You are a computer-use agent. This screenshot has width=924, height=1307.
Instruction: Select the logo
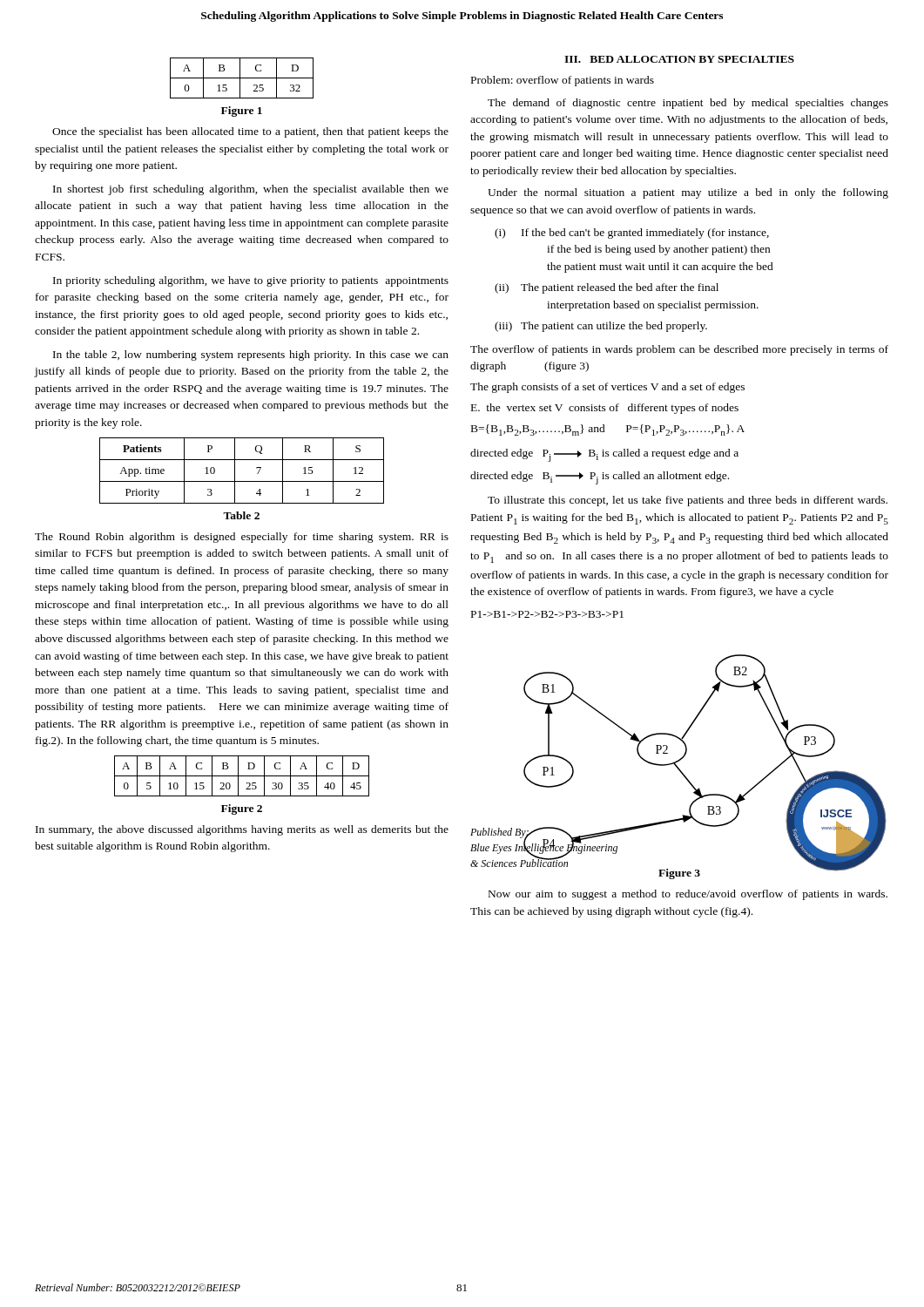point(836,820)
